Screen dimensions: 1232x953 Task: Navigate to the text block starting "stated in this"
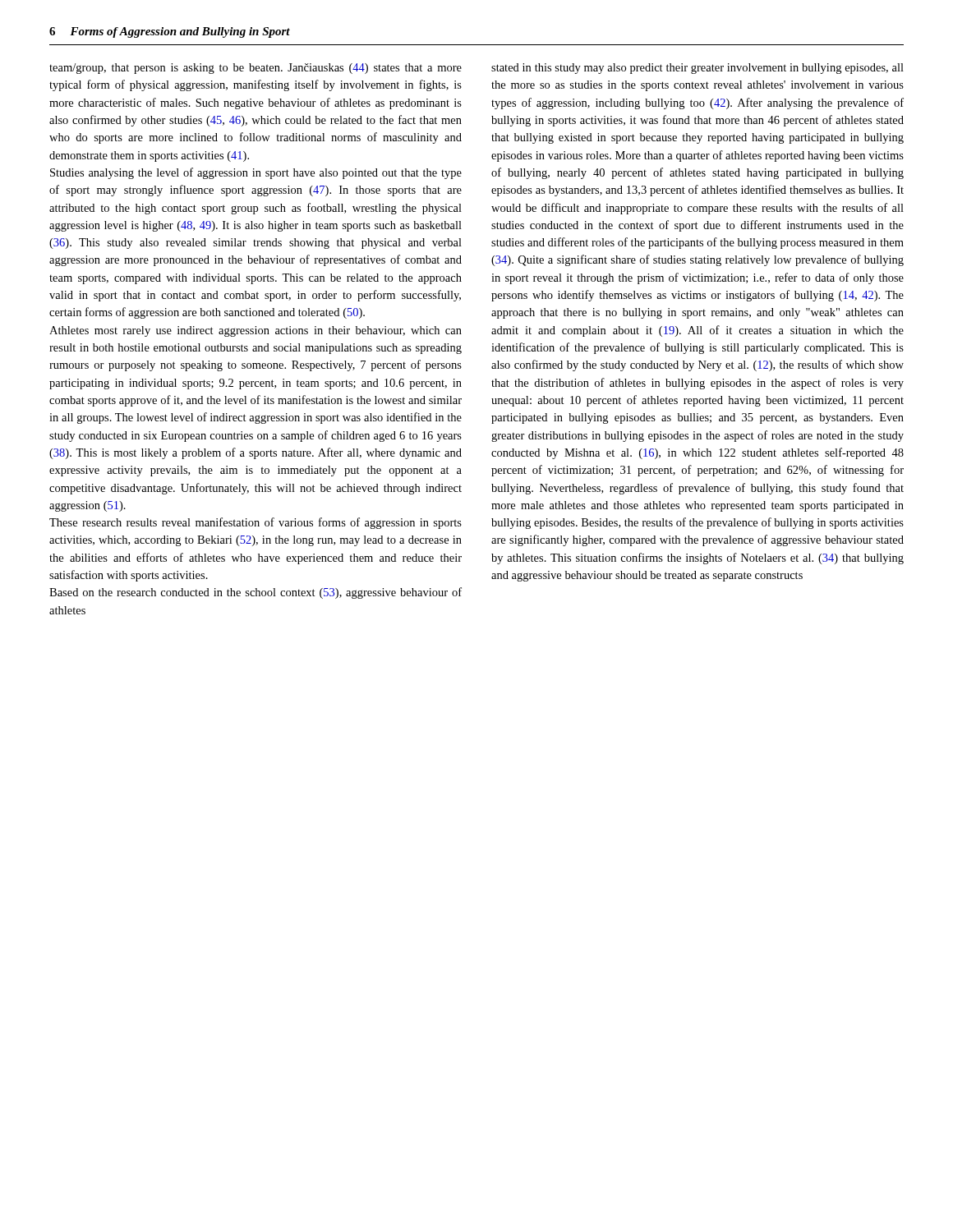point(698,322)
